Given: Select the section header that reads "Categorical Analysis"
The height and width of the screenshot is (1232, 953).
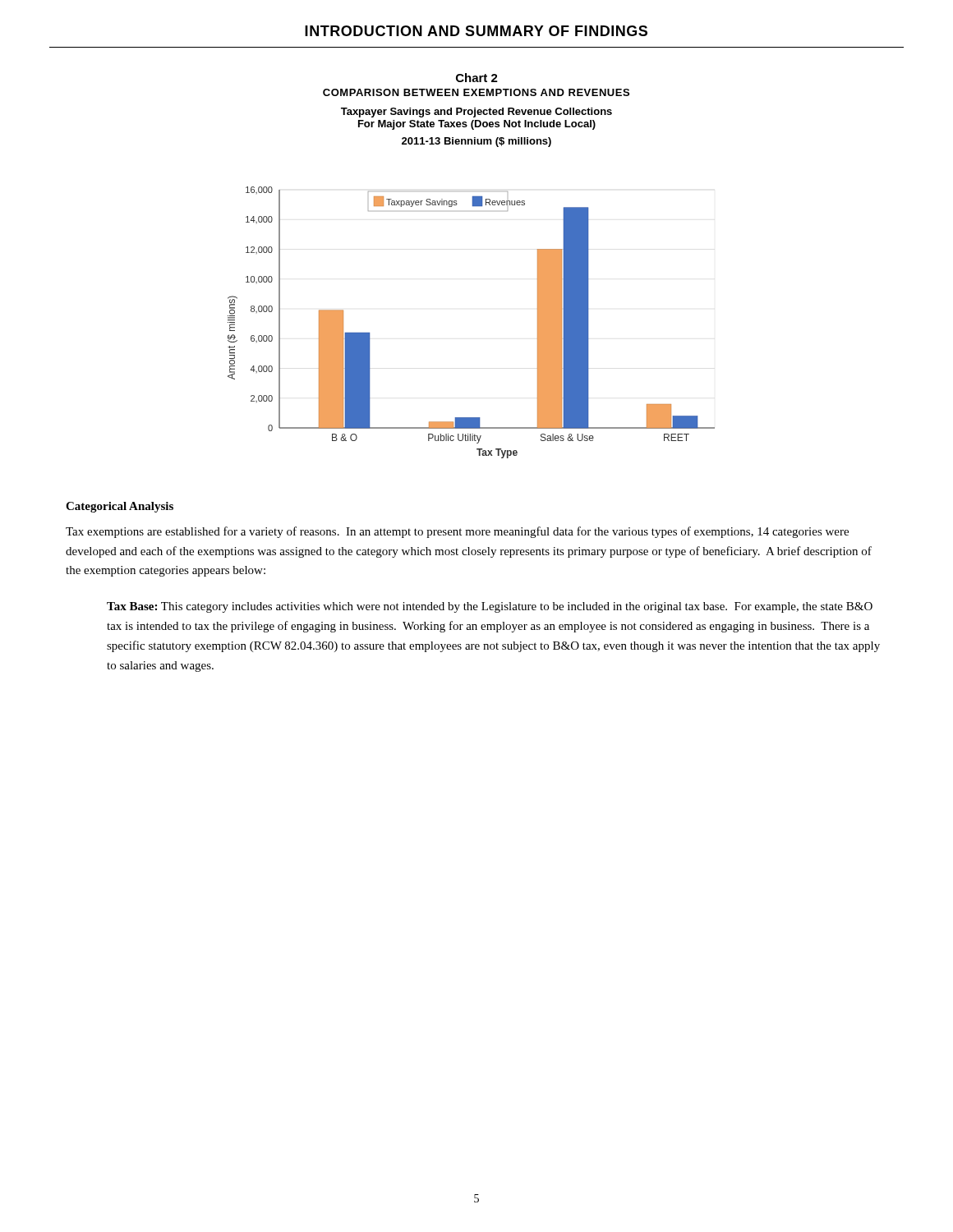Looking at the screenshot, I should [120, 507].
